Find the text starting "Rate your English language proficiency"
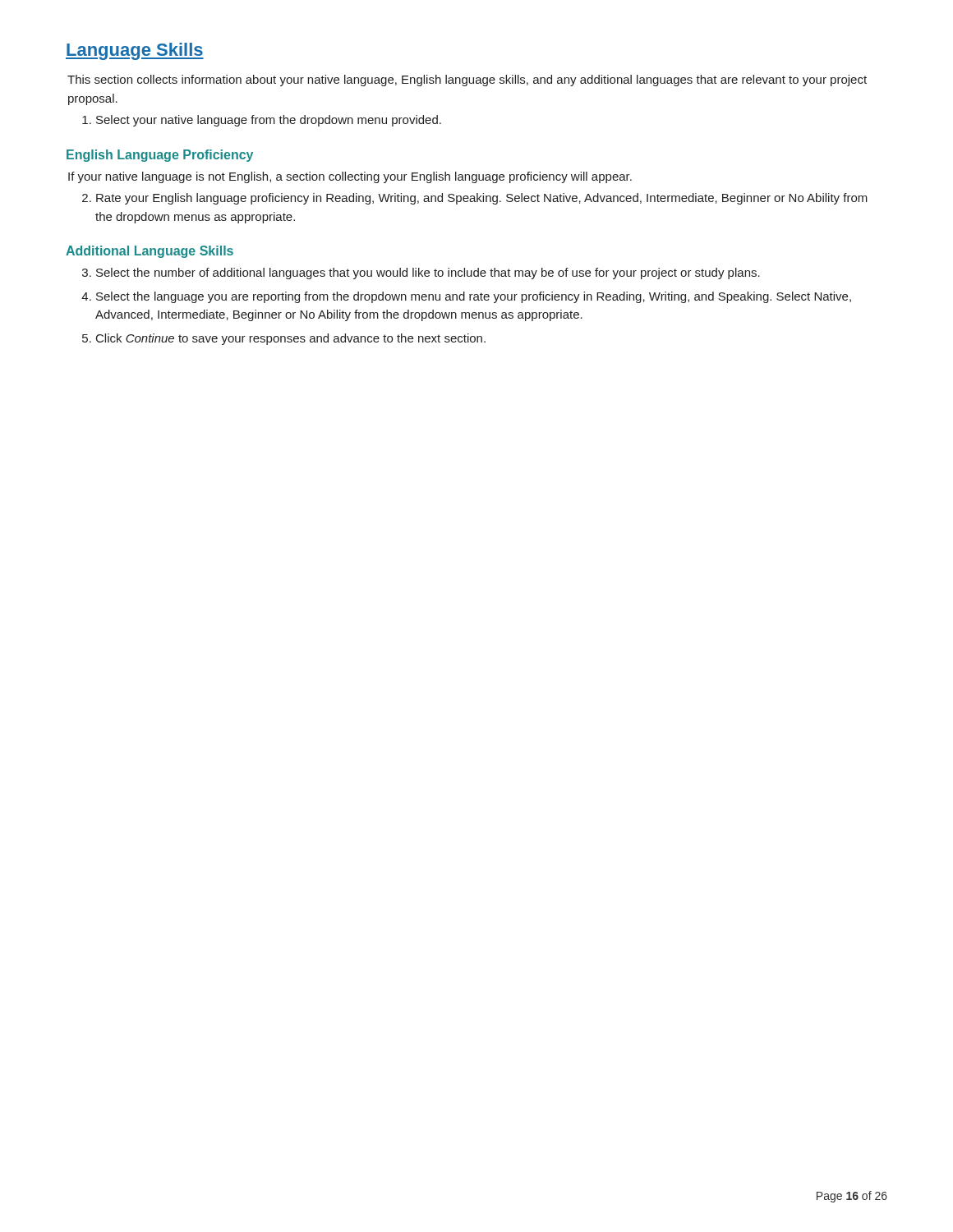The width and height of the screenshot is (953, 1232). 476,207
